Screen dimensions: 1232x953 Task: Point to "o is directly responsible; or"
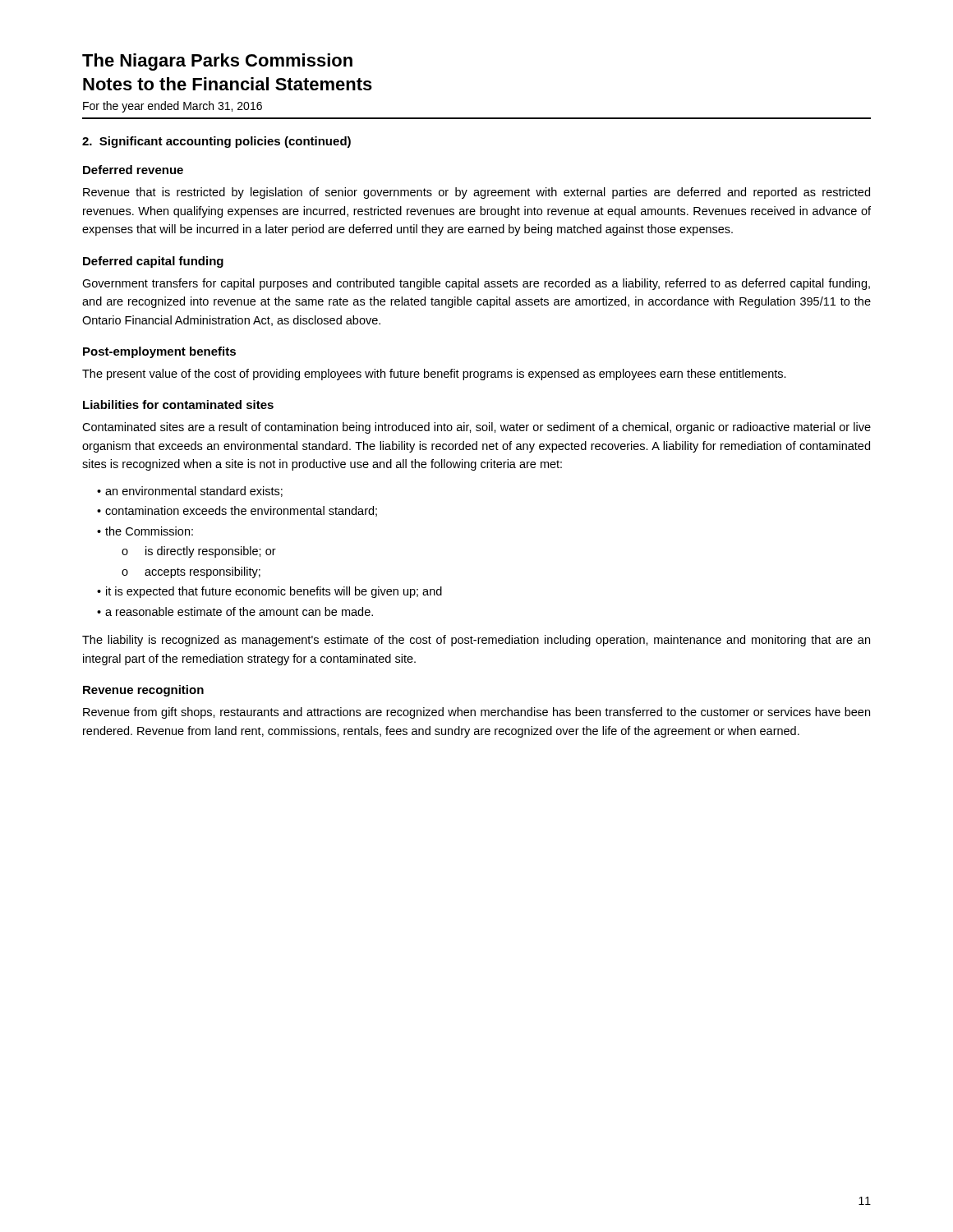(x=199, y=552)
